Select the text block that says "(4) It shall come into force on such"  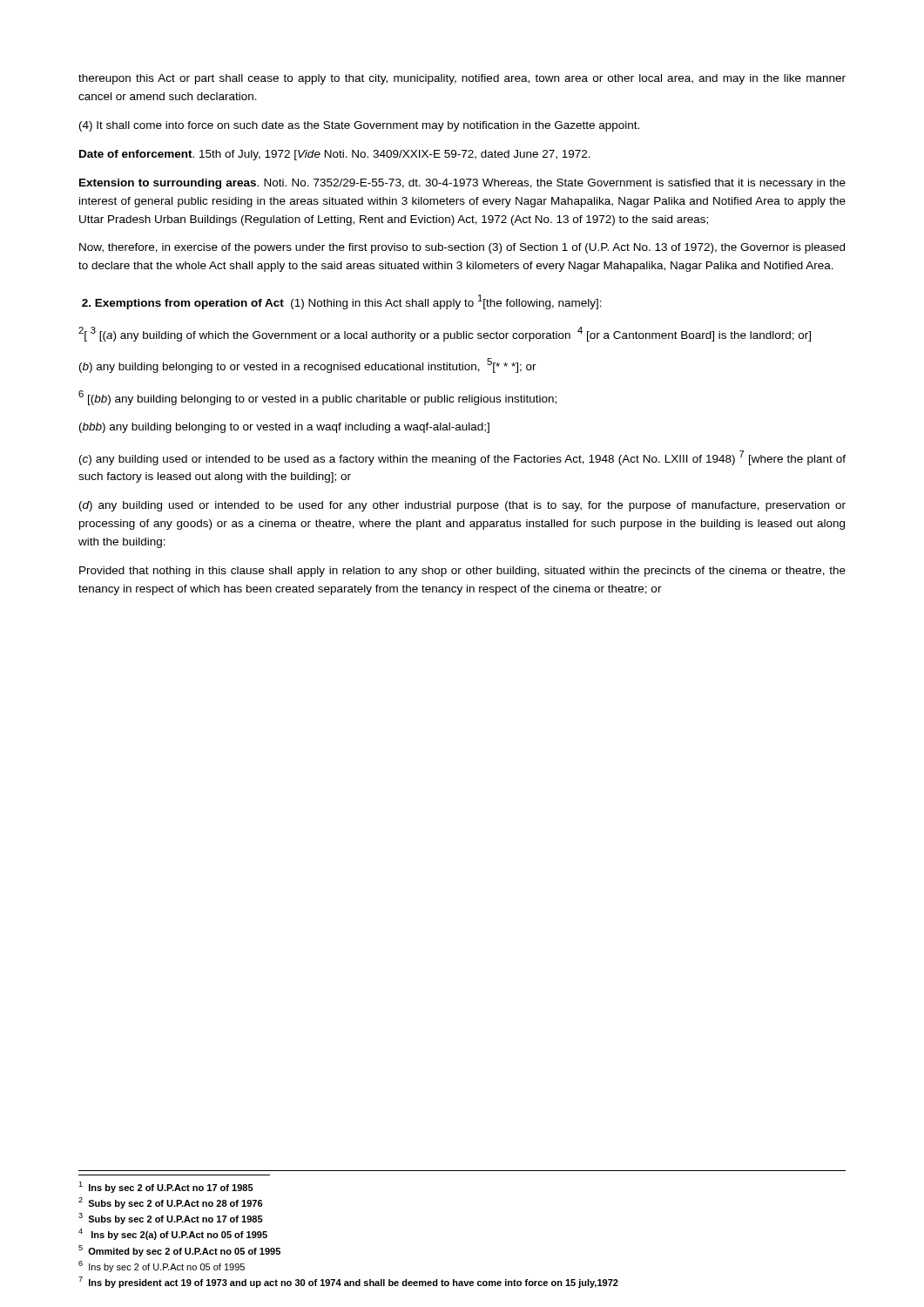(x=359, y=125)
